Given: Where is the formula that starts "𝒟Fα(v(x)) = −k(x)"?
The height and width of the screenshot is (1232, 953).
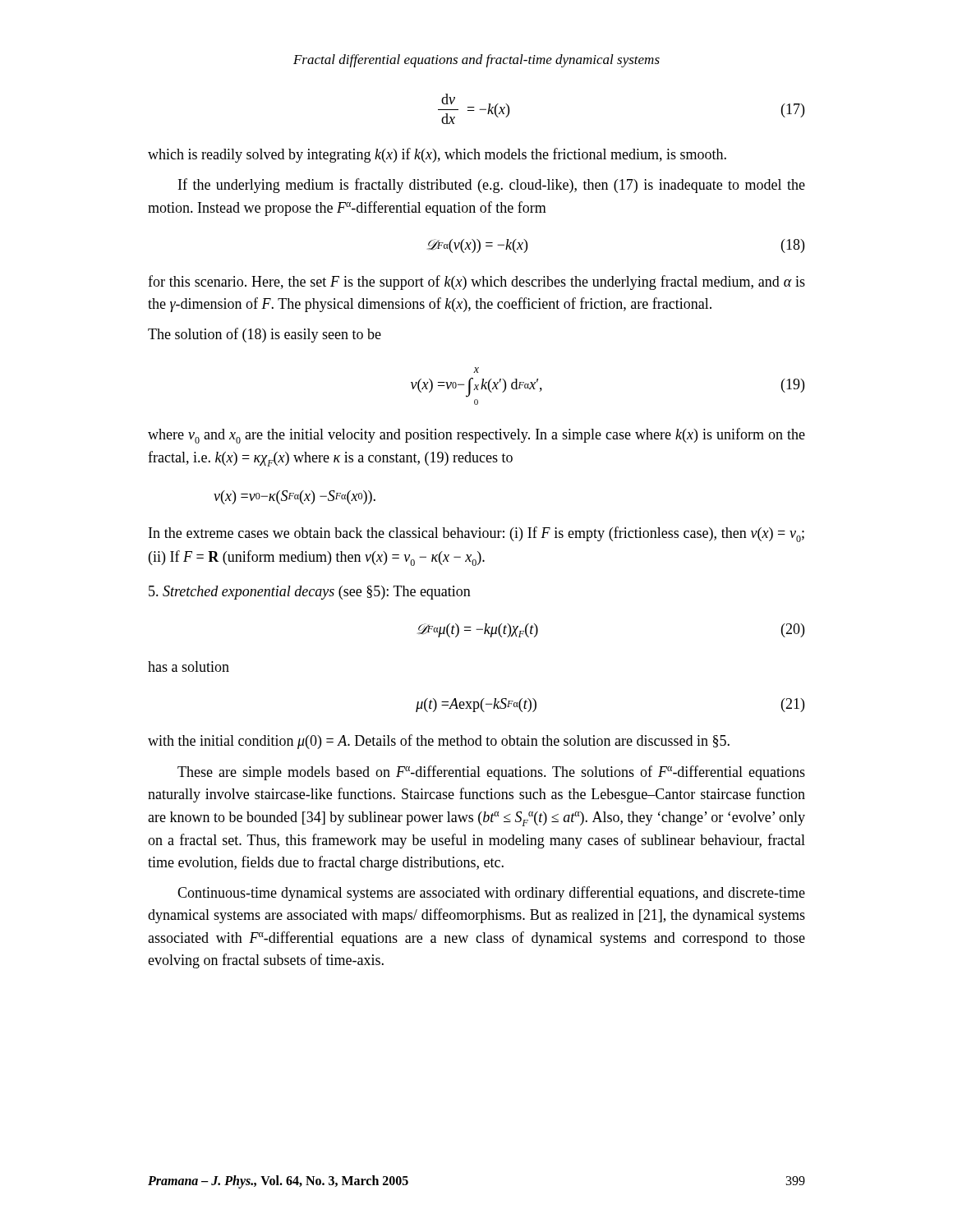Looking at the screenshot, I should tap(479, 246).
